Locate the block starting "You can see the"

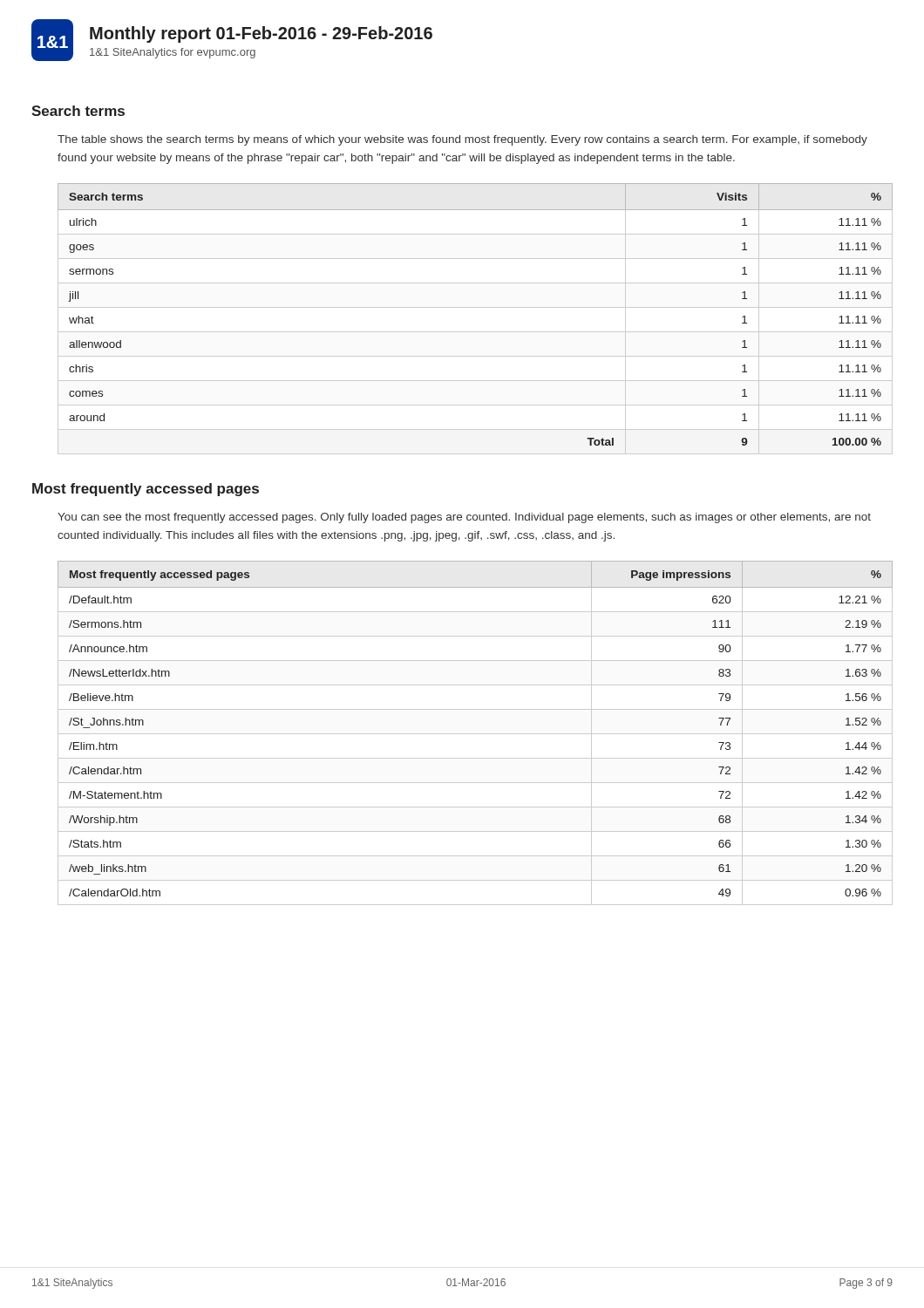pos(464,526)
